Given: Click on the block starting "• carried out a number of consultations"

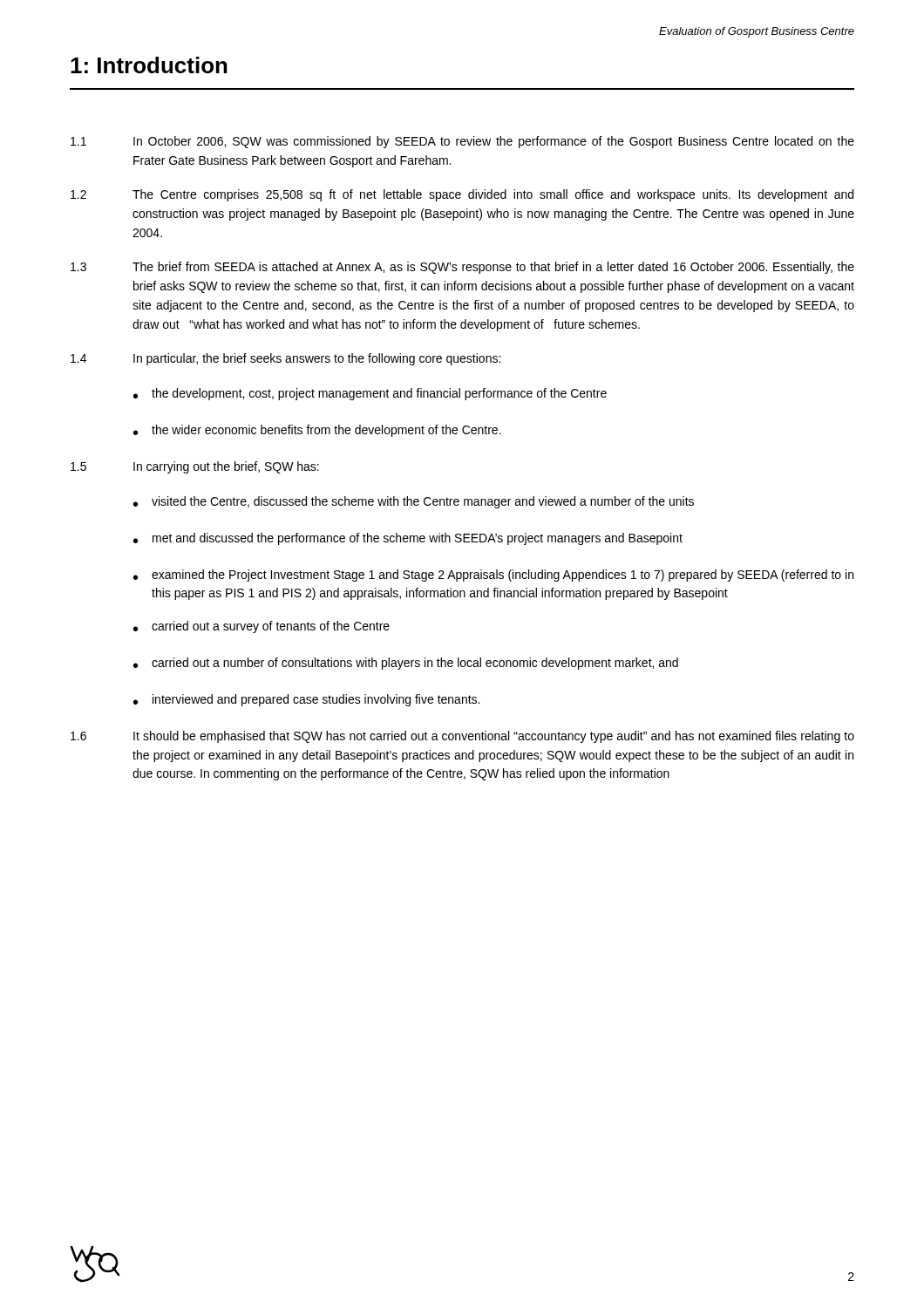Looking at the screenshot, I should point(462,665).
